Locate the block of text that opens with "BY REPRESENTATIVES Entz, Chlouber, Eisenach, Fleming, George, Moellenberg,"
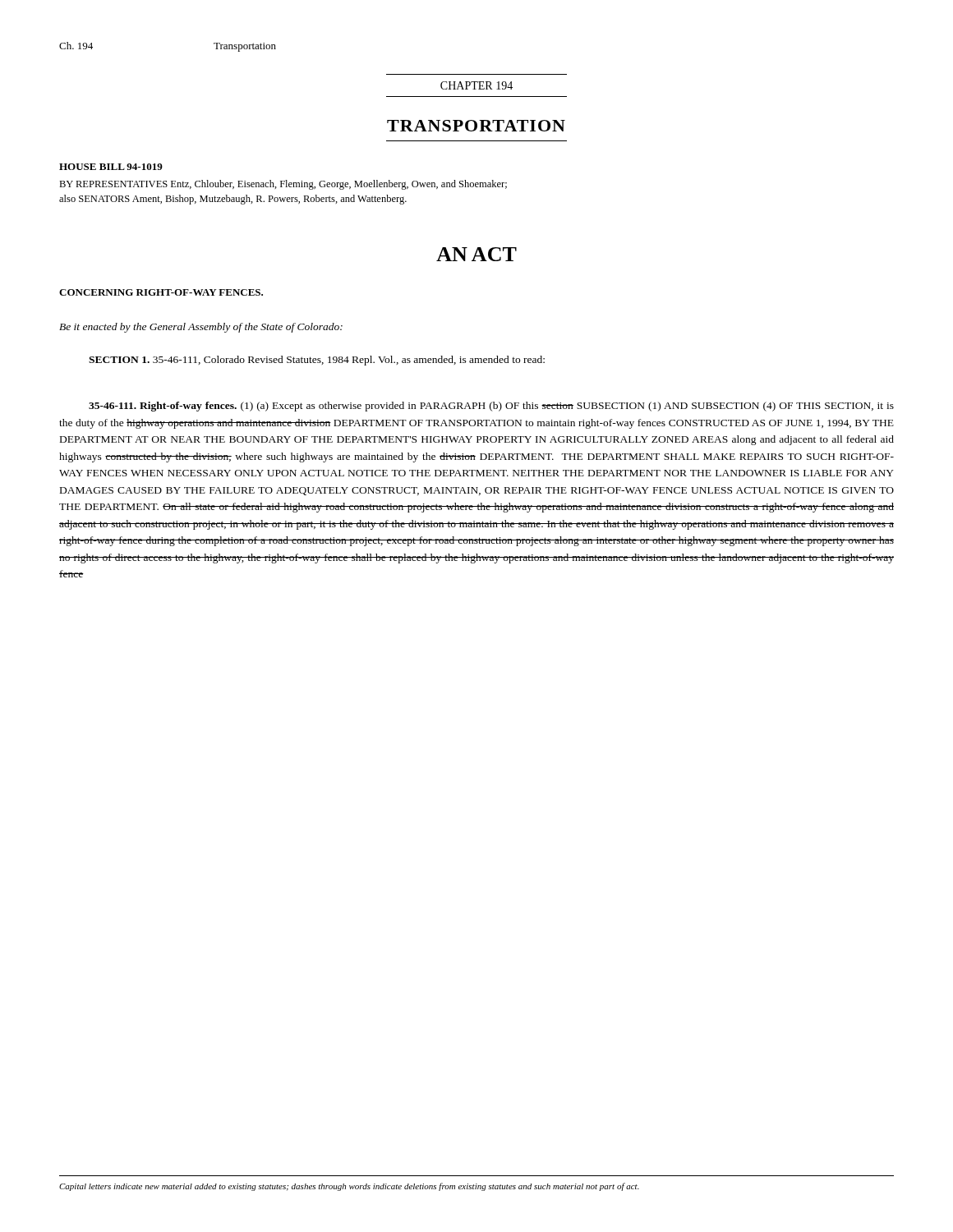The width and height of the screenshot is (953, 1232). coord(283,191)
